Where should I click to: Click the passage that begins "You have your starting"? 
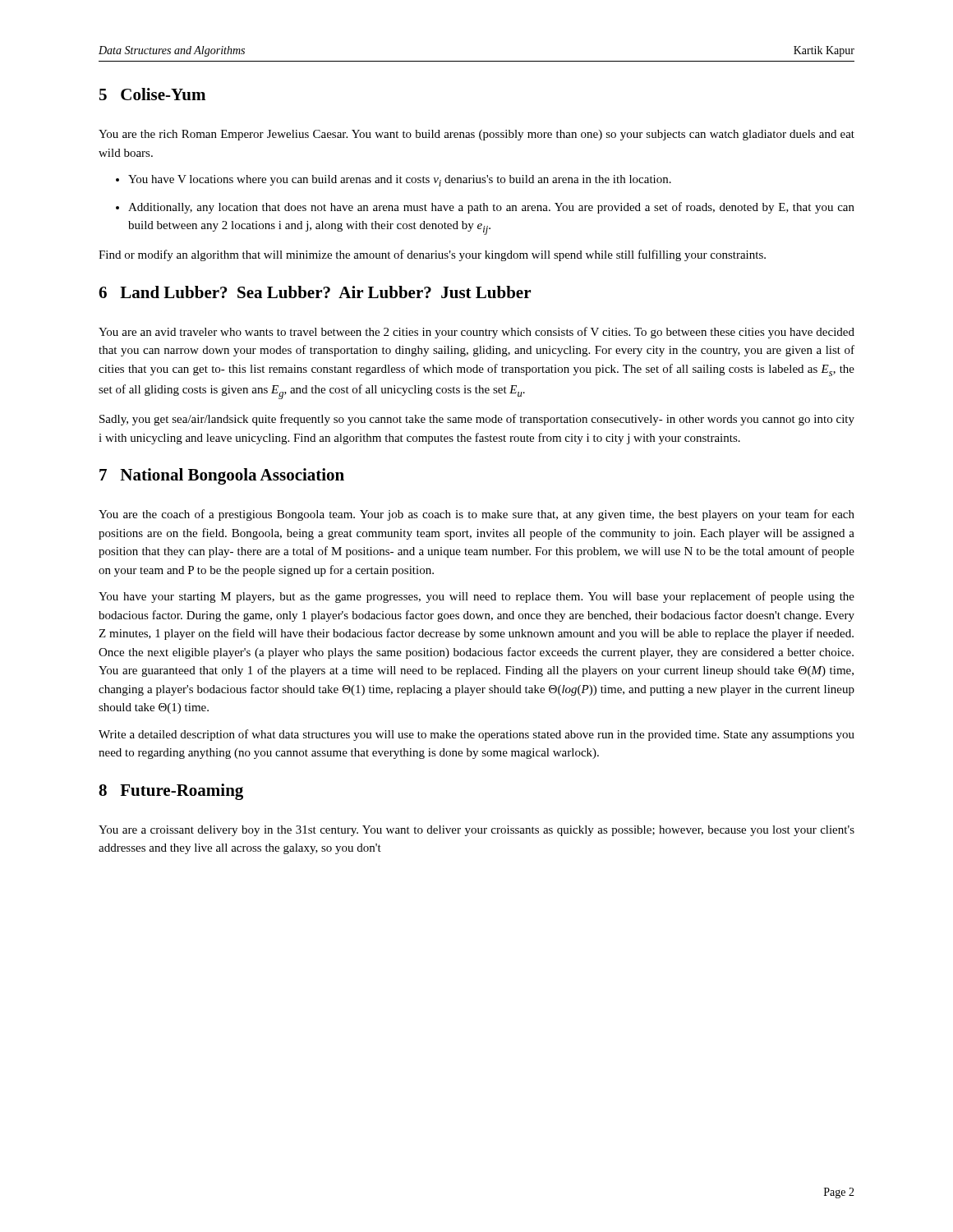pyautogui.click(x=476, y=652)
